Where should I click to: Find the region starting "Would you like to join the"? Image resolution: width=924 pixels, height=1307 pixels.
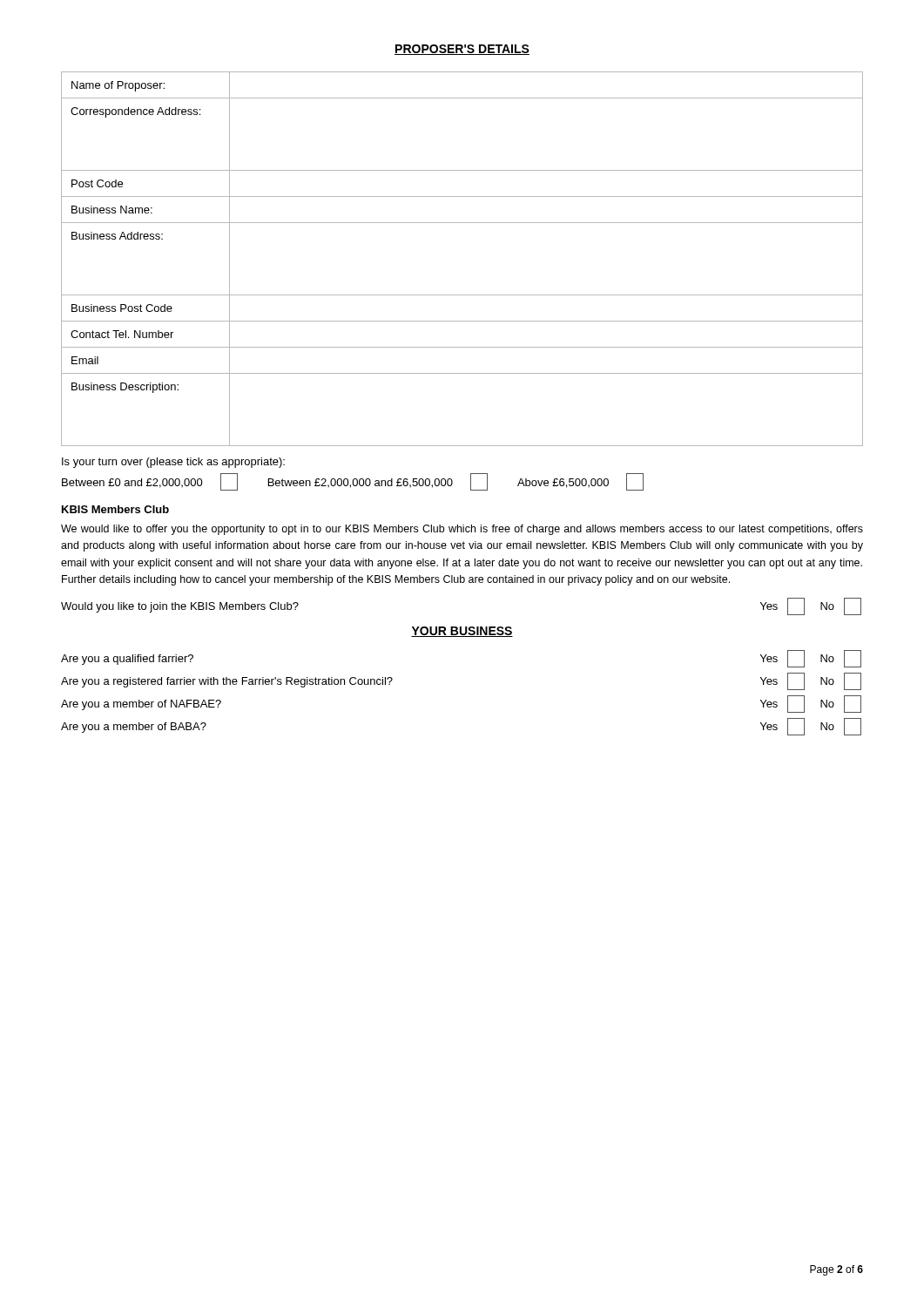point(175,606)
